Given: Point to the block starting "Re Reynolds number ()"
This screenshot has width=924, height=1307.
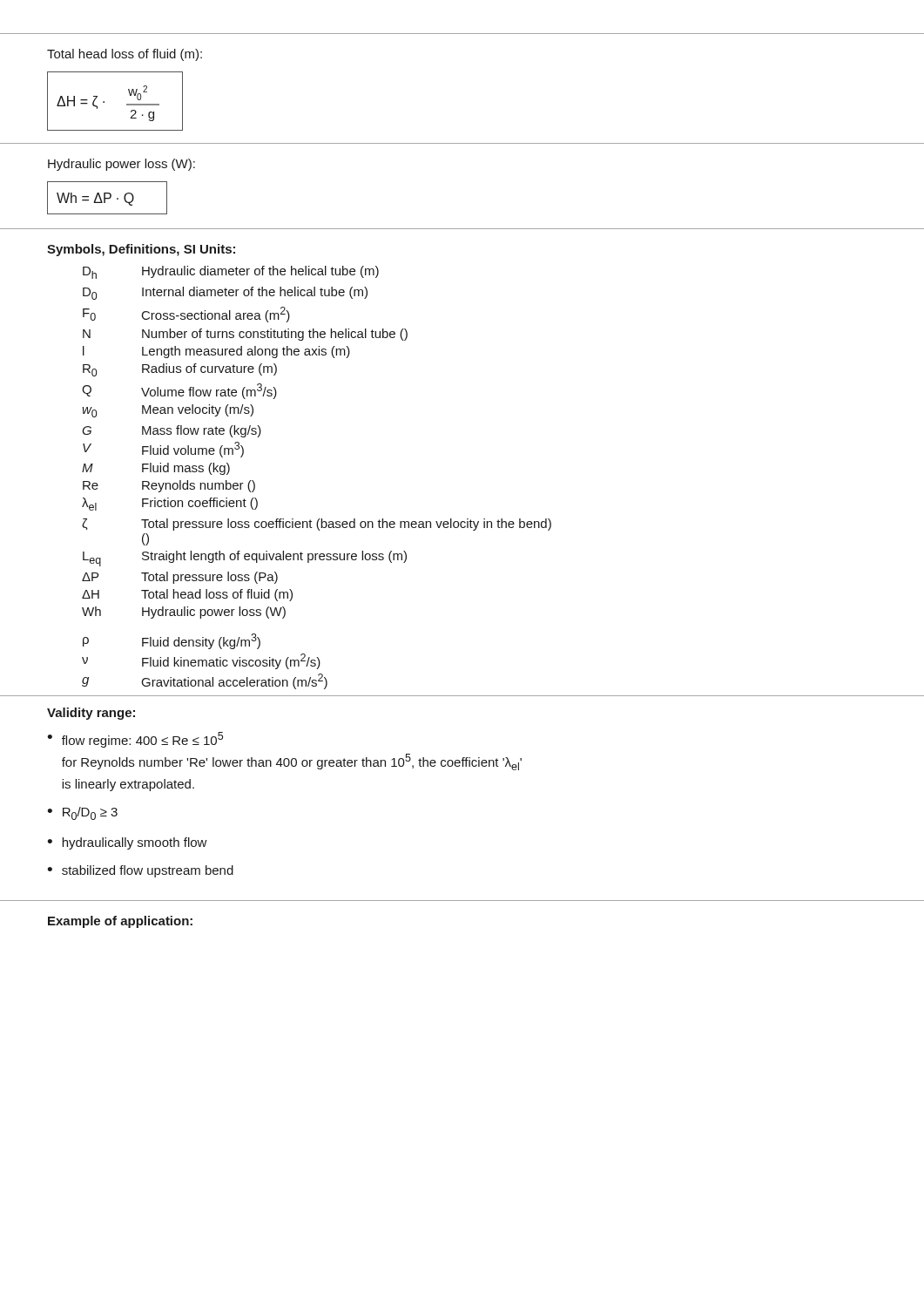Looking at the screenshot, I should [169, 486].
